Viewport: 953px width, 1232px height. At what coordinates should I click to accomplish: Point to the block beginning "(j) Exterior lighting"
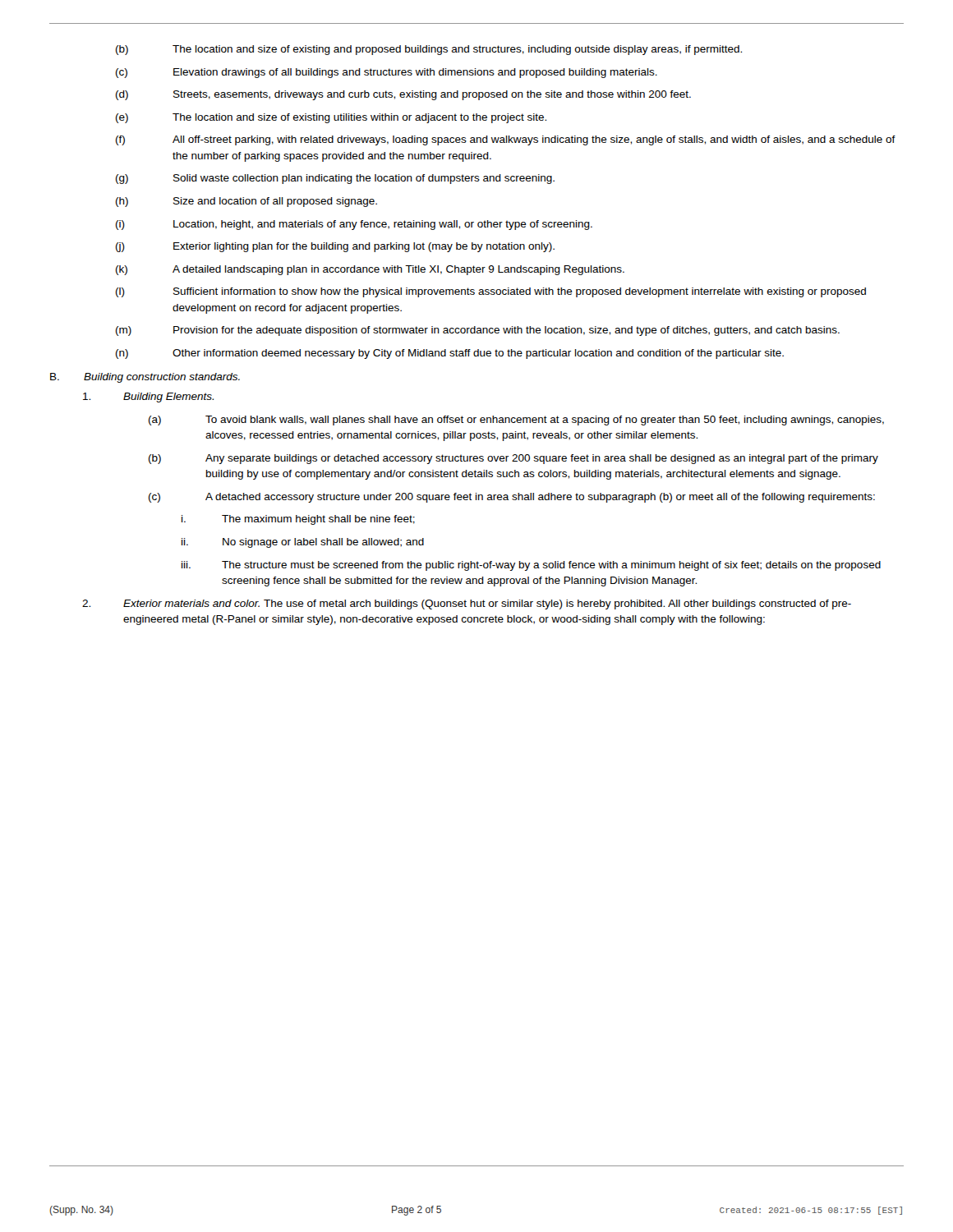pos(509,246)
